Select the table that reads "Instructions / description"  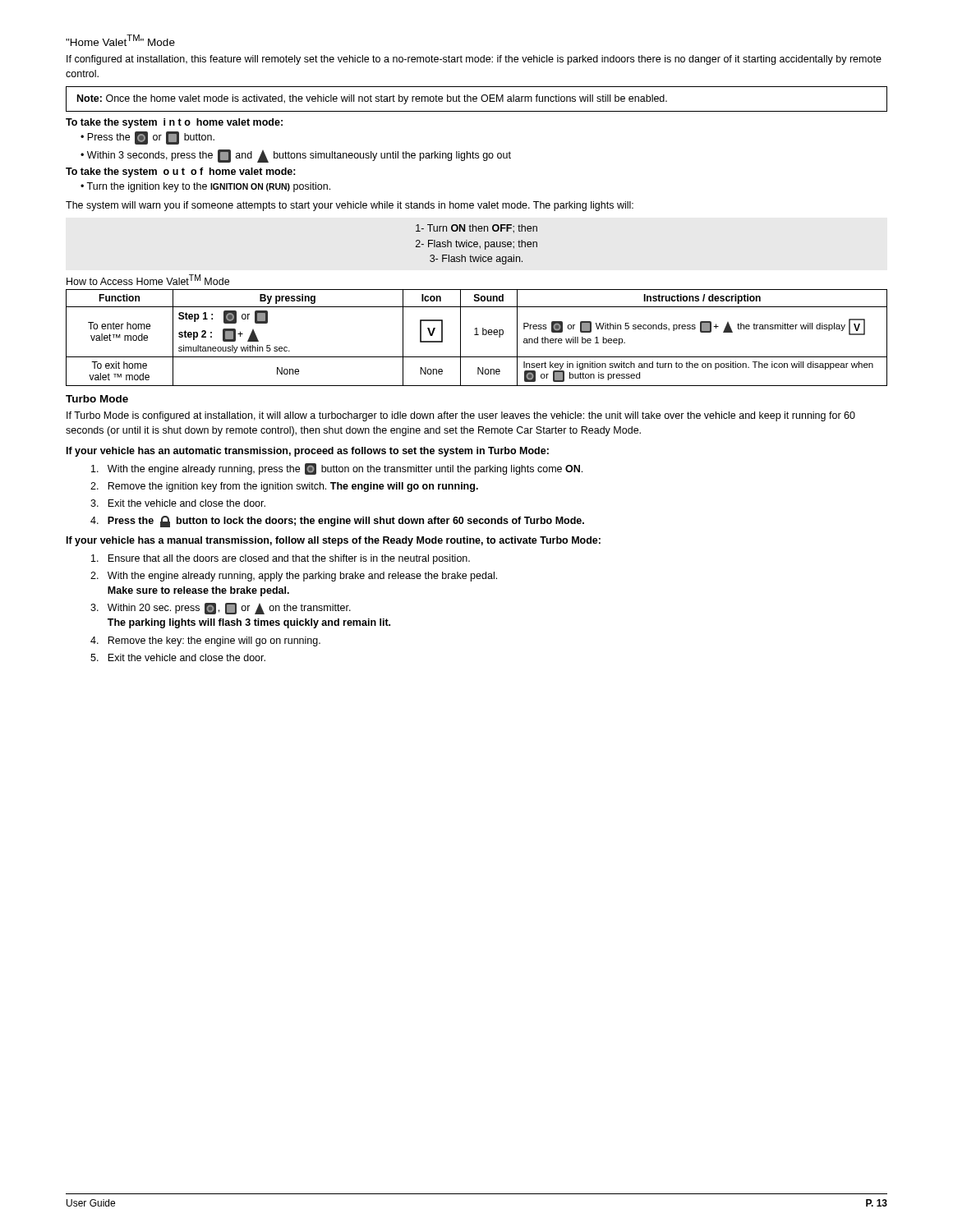(x=476, y=338)
